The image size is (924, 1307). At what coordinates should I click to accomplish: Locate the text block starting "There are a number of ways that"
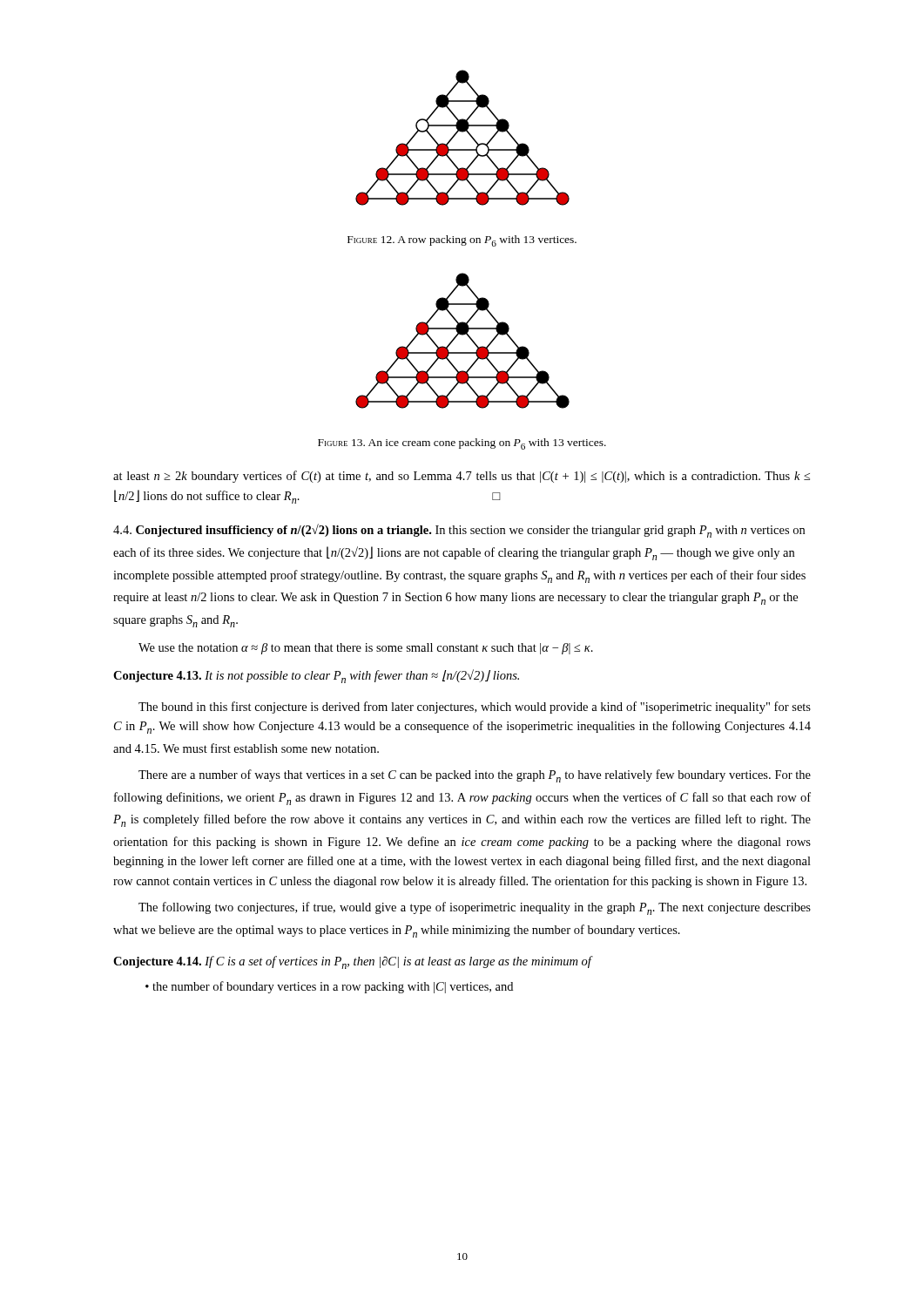click(462, 828)
